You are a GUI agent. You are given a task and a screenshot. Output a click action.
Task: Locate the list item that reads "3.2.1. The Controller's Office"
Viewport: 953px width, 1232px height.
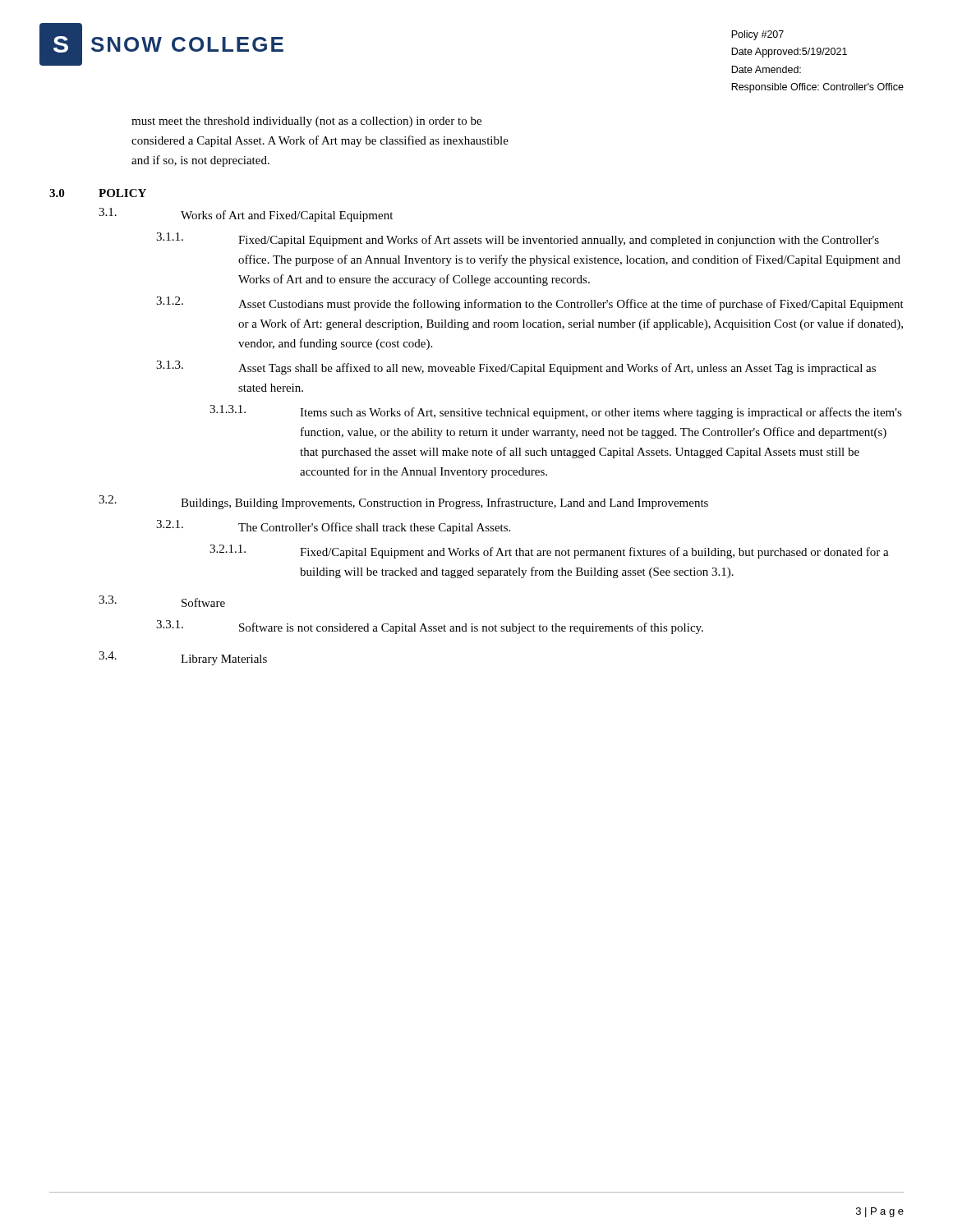coord(476,527)
